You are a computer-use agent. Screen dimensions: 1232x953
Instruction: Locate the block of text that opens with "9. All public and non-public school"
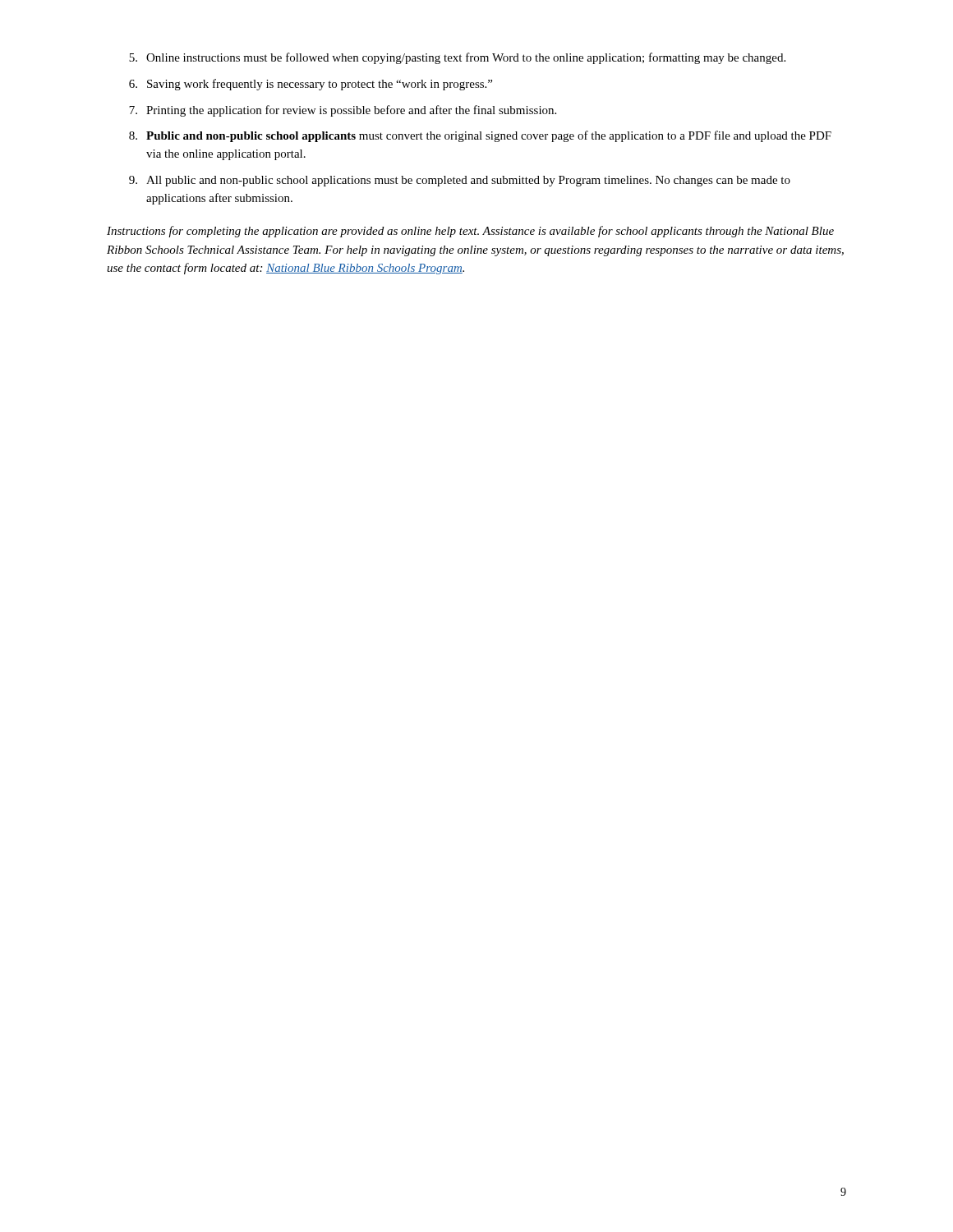point(476,189)
